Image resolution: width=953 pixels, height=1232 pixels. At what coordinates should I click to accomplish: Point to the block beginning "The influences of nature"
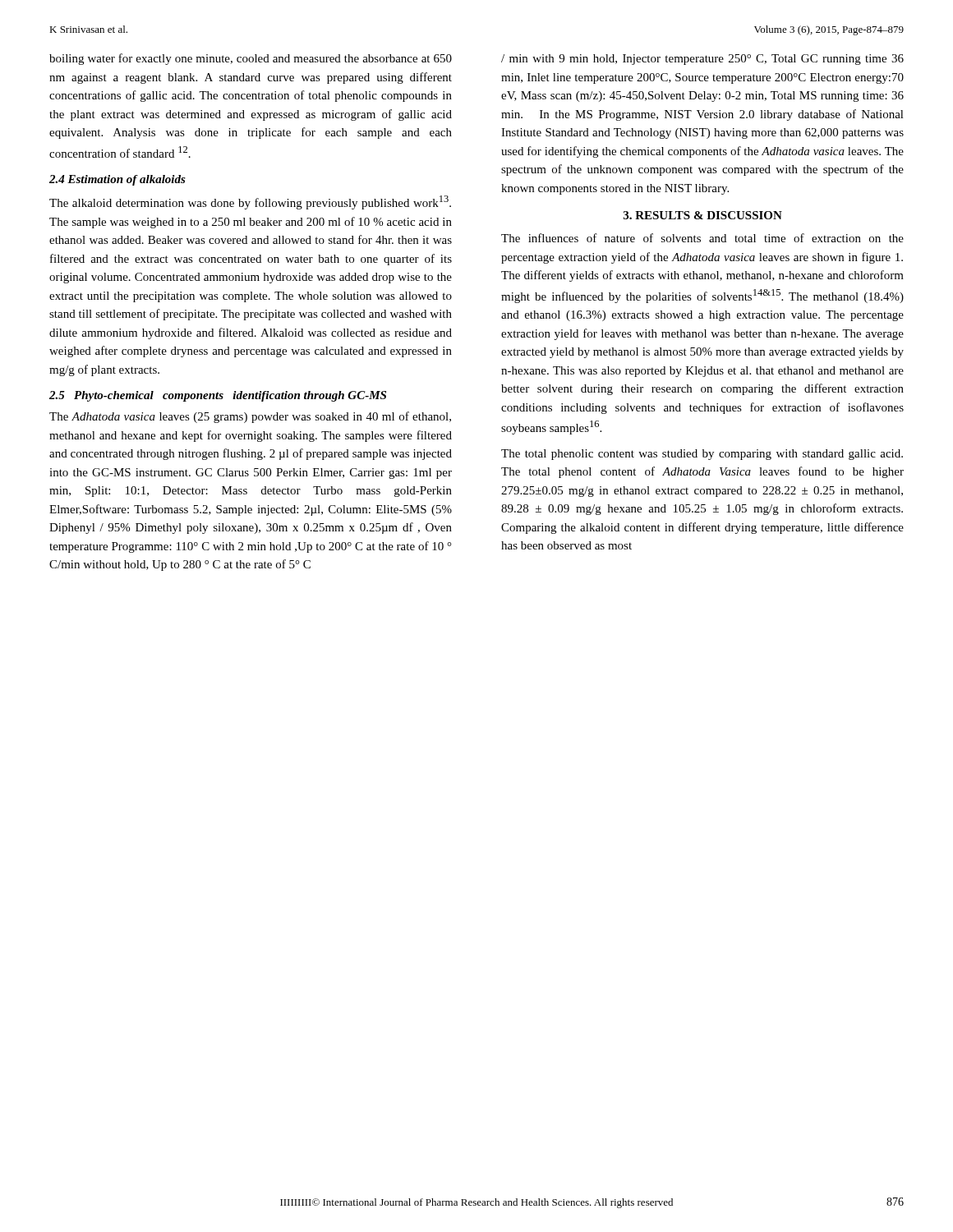[702, 333]
